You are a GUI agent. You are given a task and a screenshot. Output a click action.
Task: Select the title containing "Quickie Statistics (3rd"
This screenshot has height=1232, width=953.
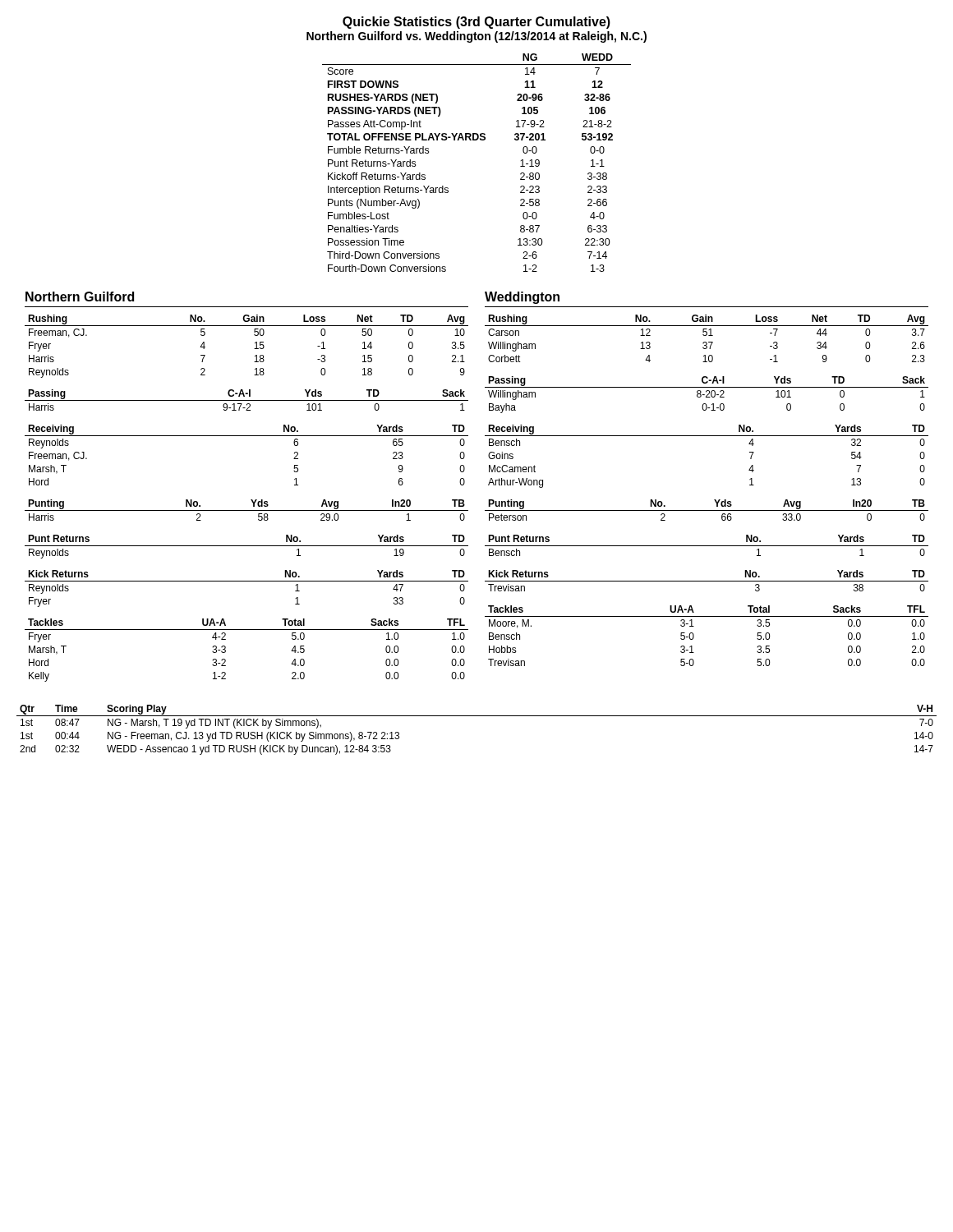point(476,29)
